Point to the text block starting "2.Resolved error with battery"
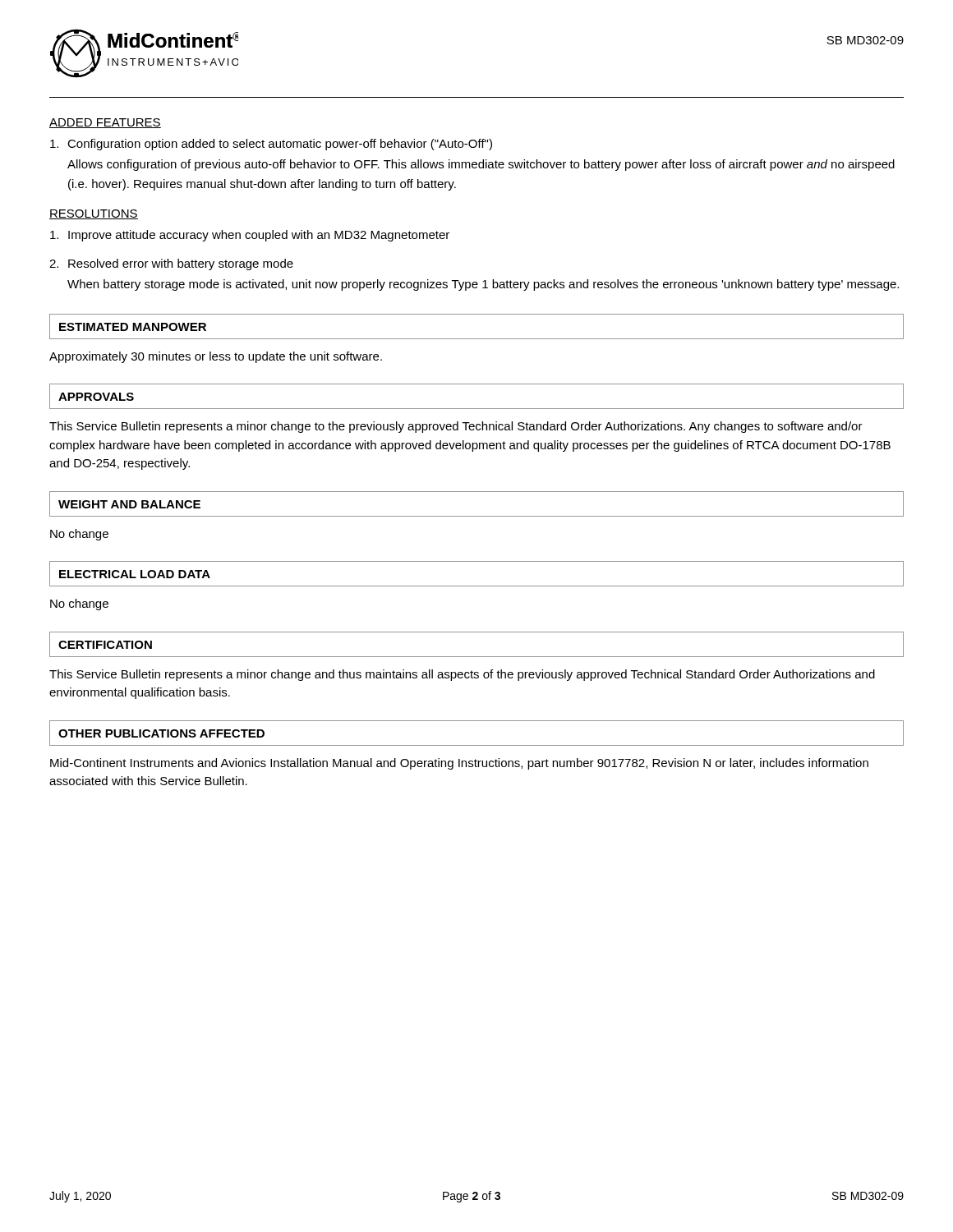The image size is (953, 1232). pyautogui.click(x=476, y=274)
